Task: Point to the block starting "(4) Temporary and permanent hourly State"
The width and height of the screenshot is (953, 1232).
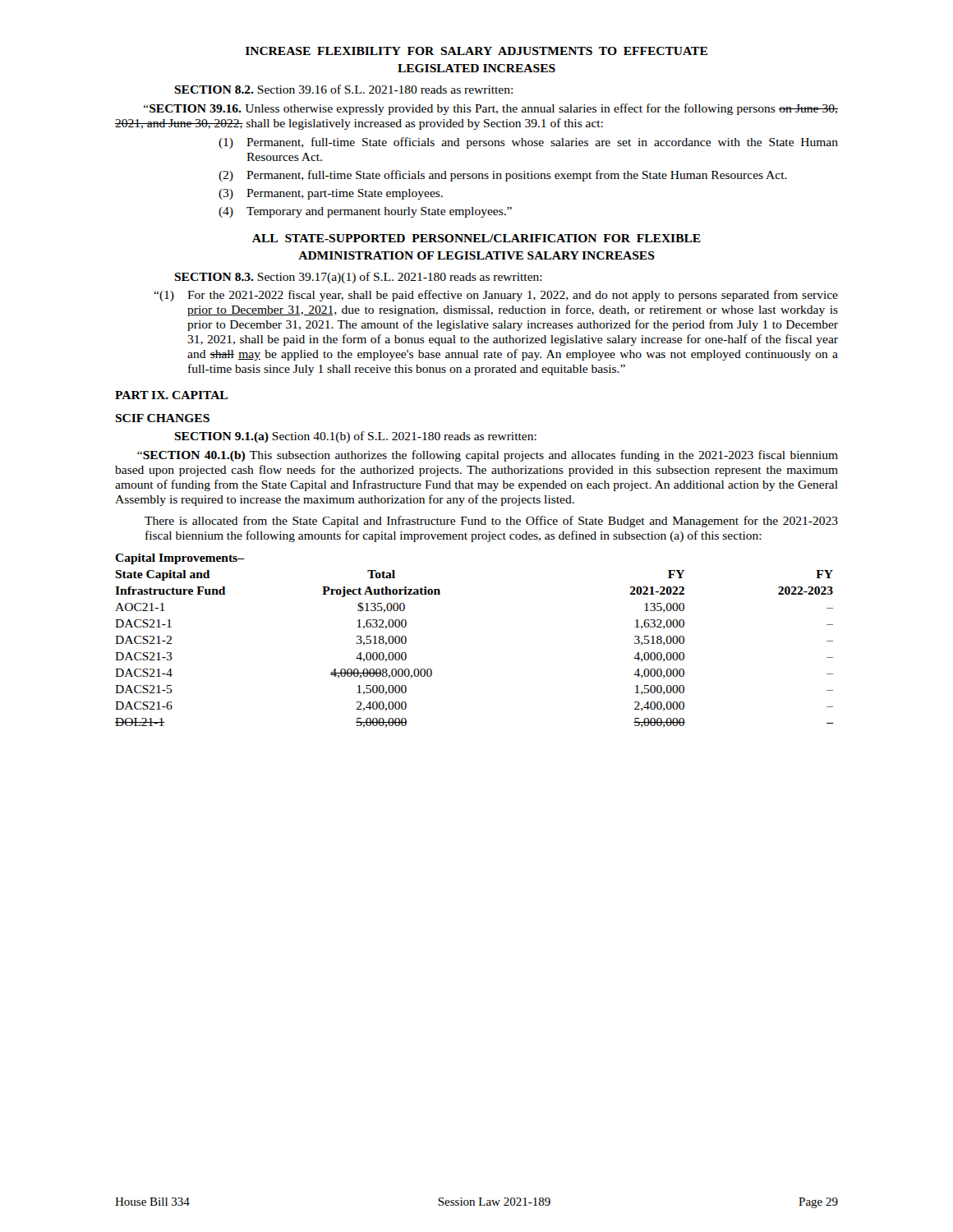Action: [x=506, y=211]
